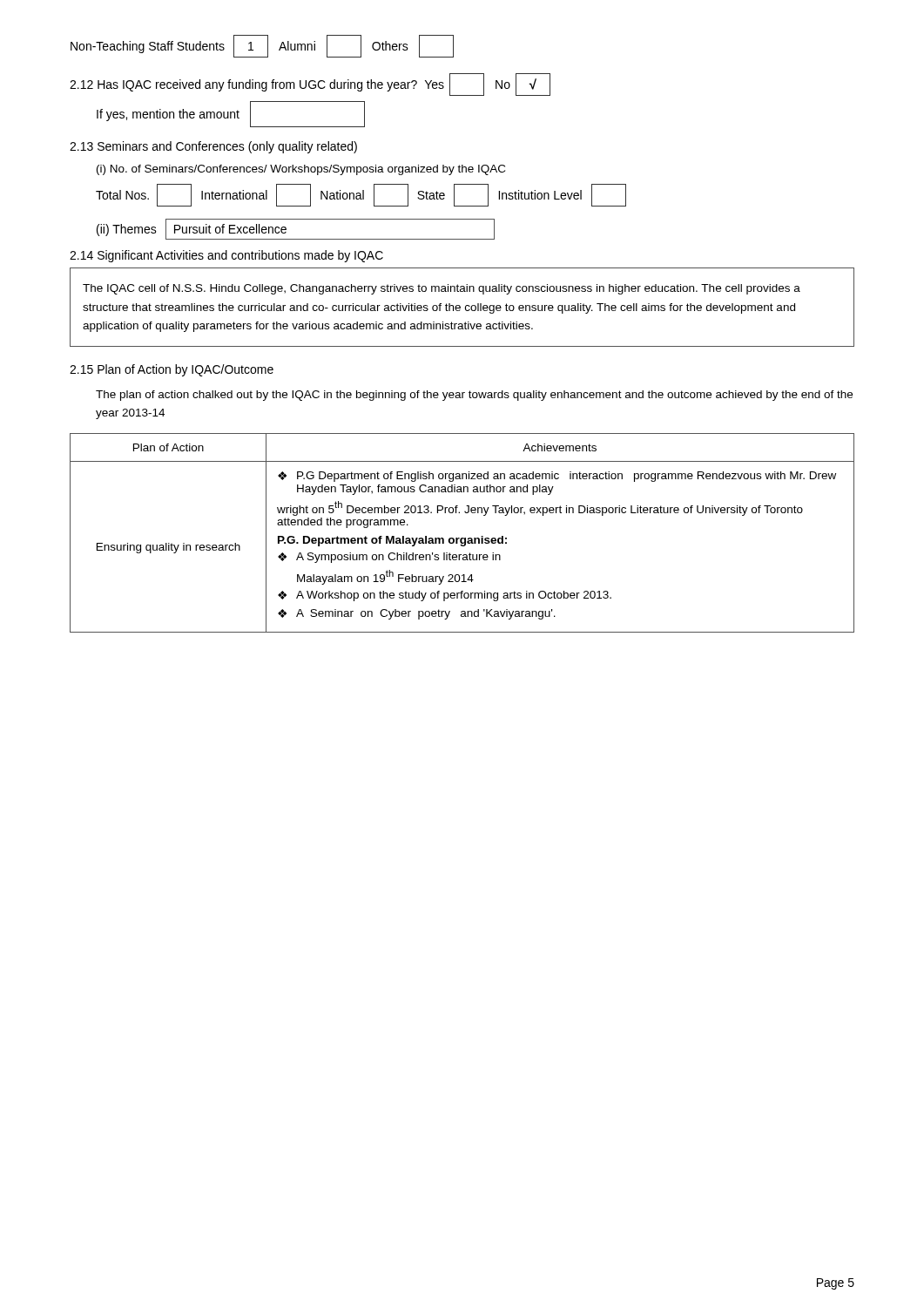Point to the block starting "14 Significant Activities and contributions made by IQAC"
Screen dimensions: 1307x924
point(227,255)
